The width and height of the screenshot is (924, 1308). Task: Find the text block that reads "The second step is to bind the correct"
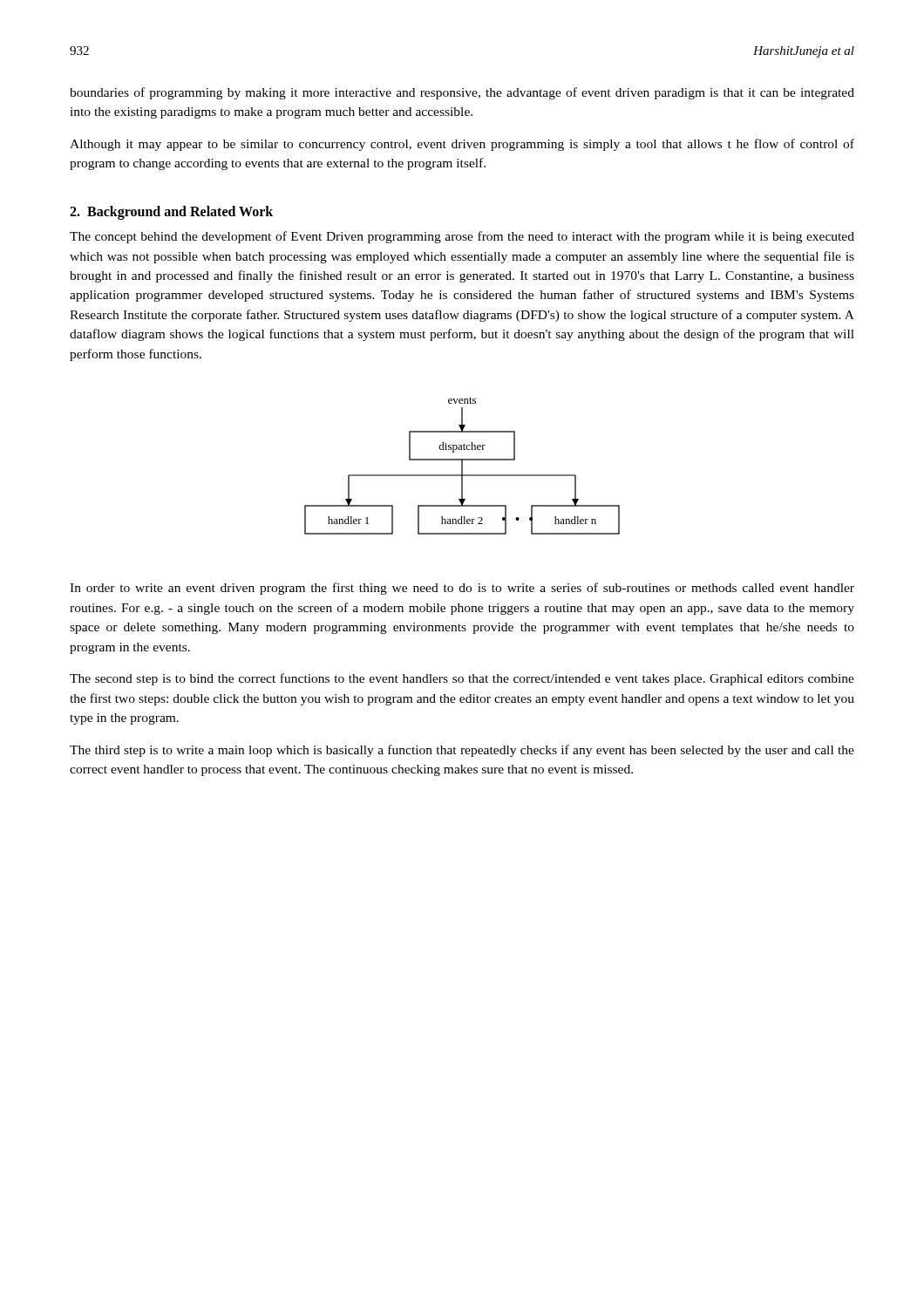[462, 698]
